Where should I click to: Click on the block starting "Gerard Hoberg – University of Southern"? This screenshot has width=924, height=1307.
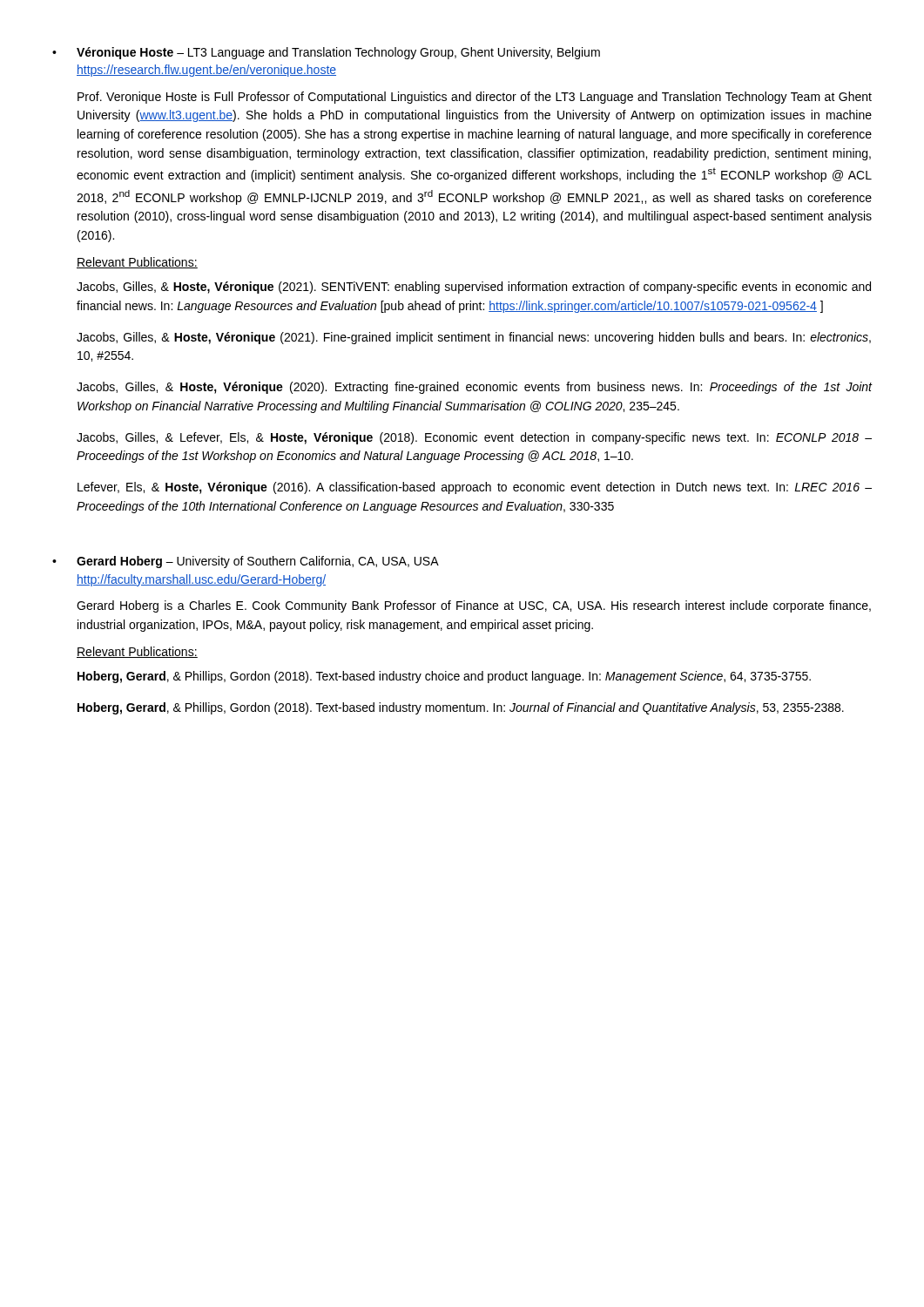coord(258,570)
